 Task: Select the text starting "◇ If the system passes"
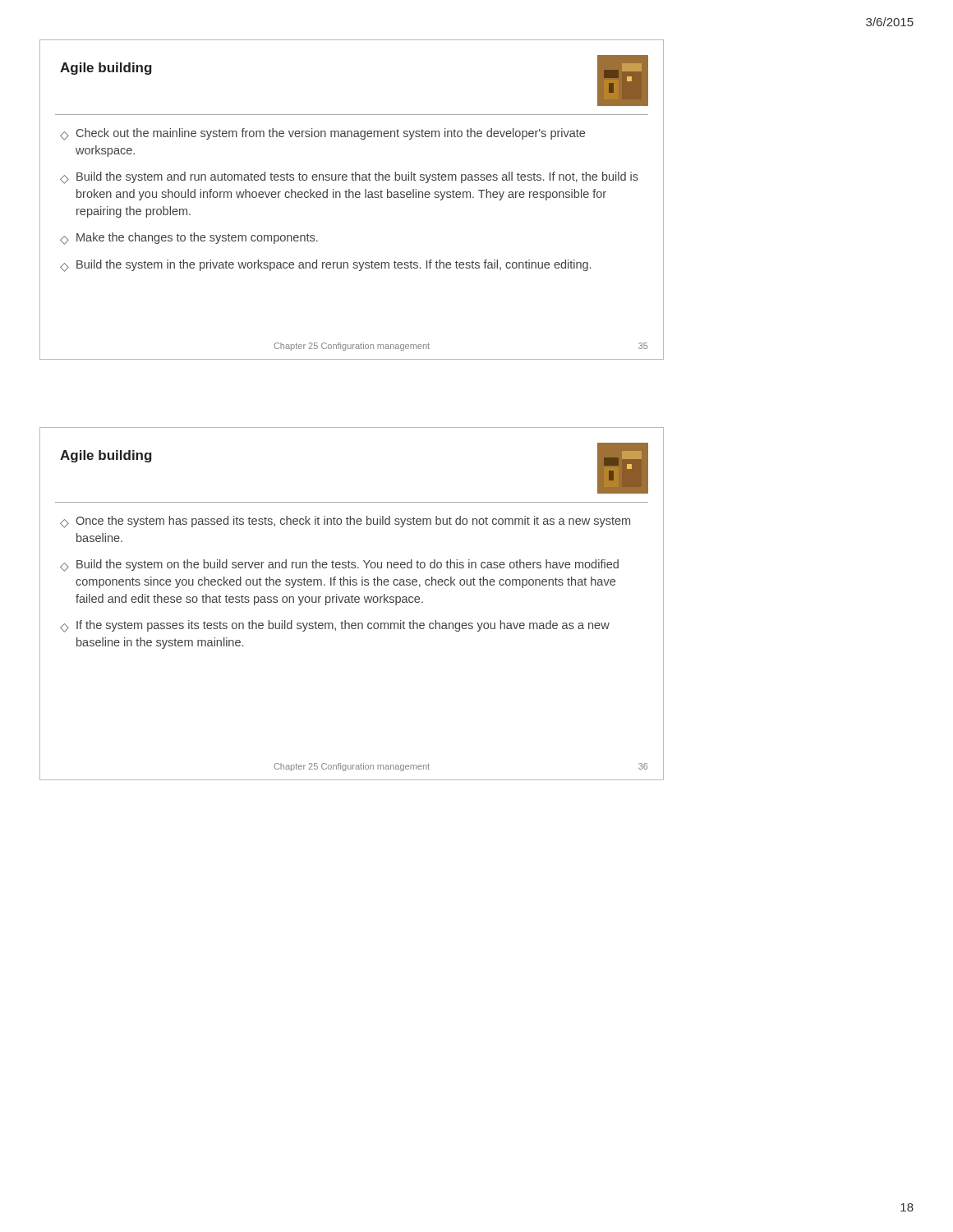pos(352,634)
